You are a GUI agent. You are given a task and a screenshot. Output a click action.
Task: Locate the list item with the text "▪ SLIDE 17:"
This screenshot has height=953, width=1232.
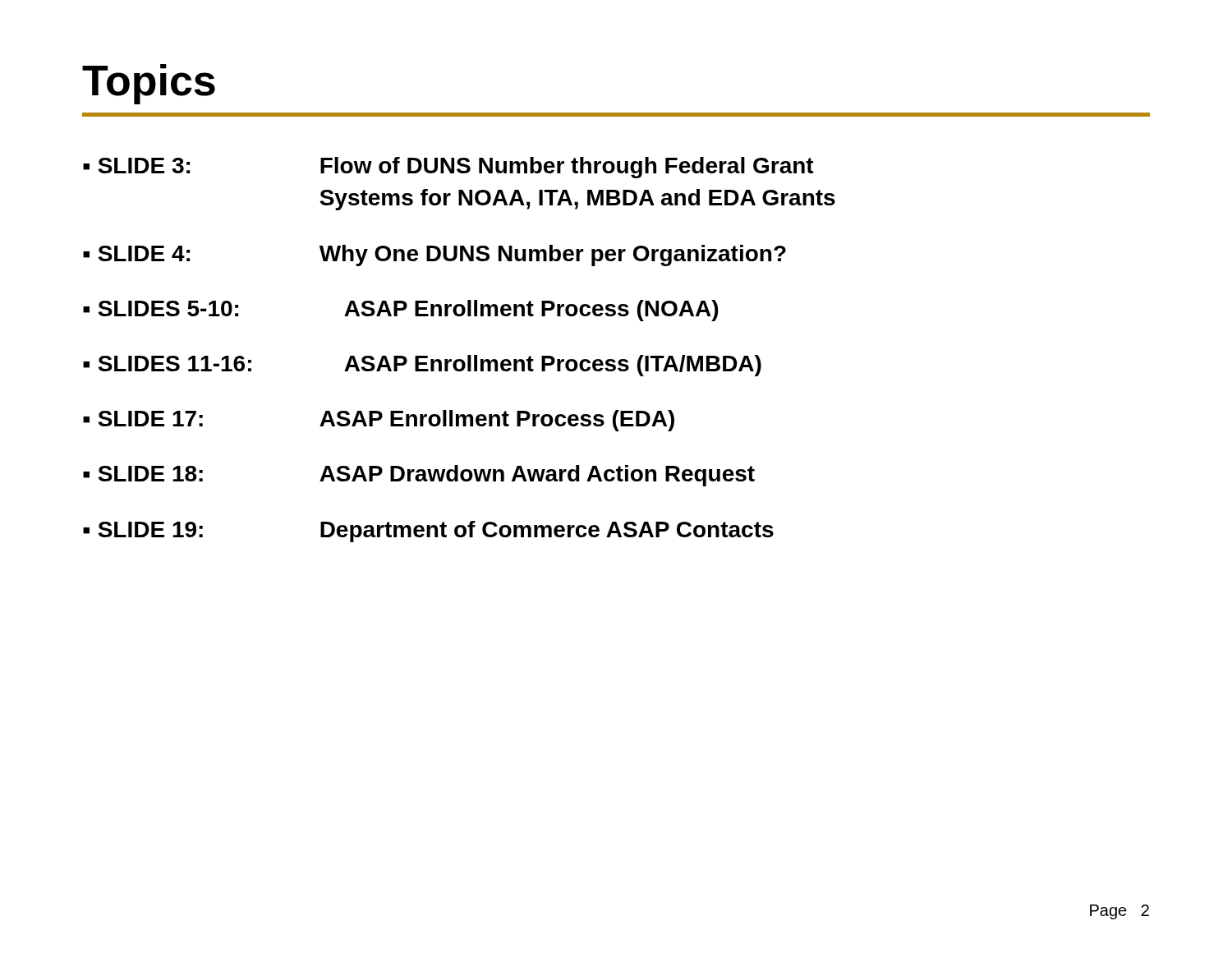379,419
